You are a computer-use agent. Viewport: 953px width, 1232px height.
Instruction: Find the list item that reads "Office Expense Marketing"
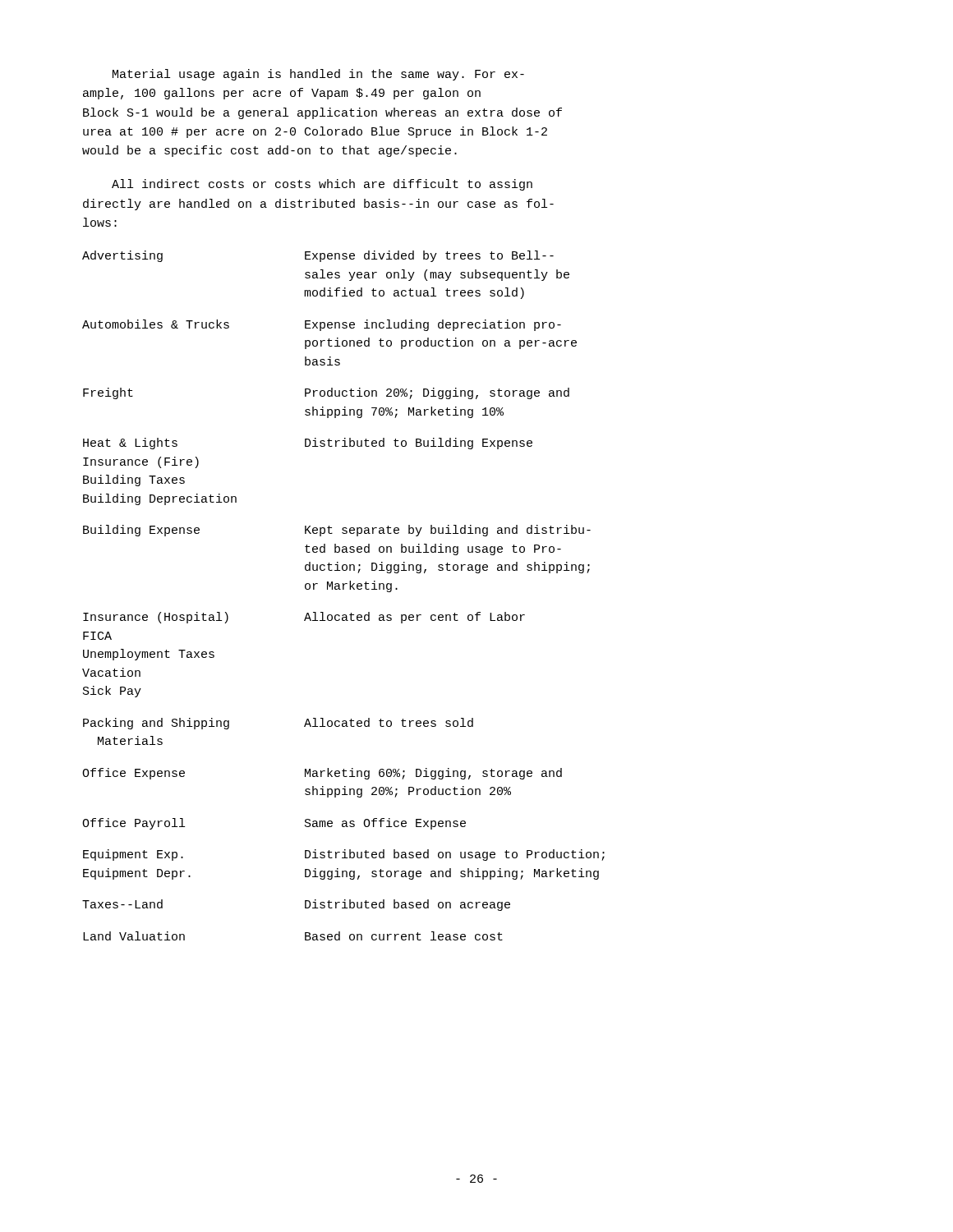(476, 784)
